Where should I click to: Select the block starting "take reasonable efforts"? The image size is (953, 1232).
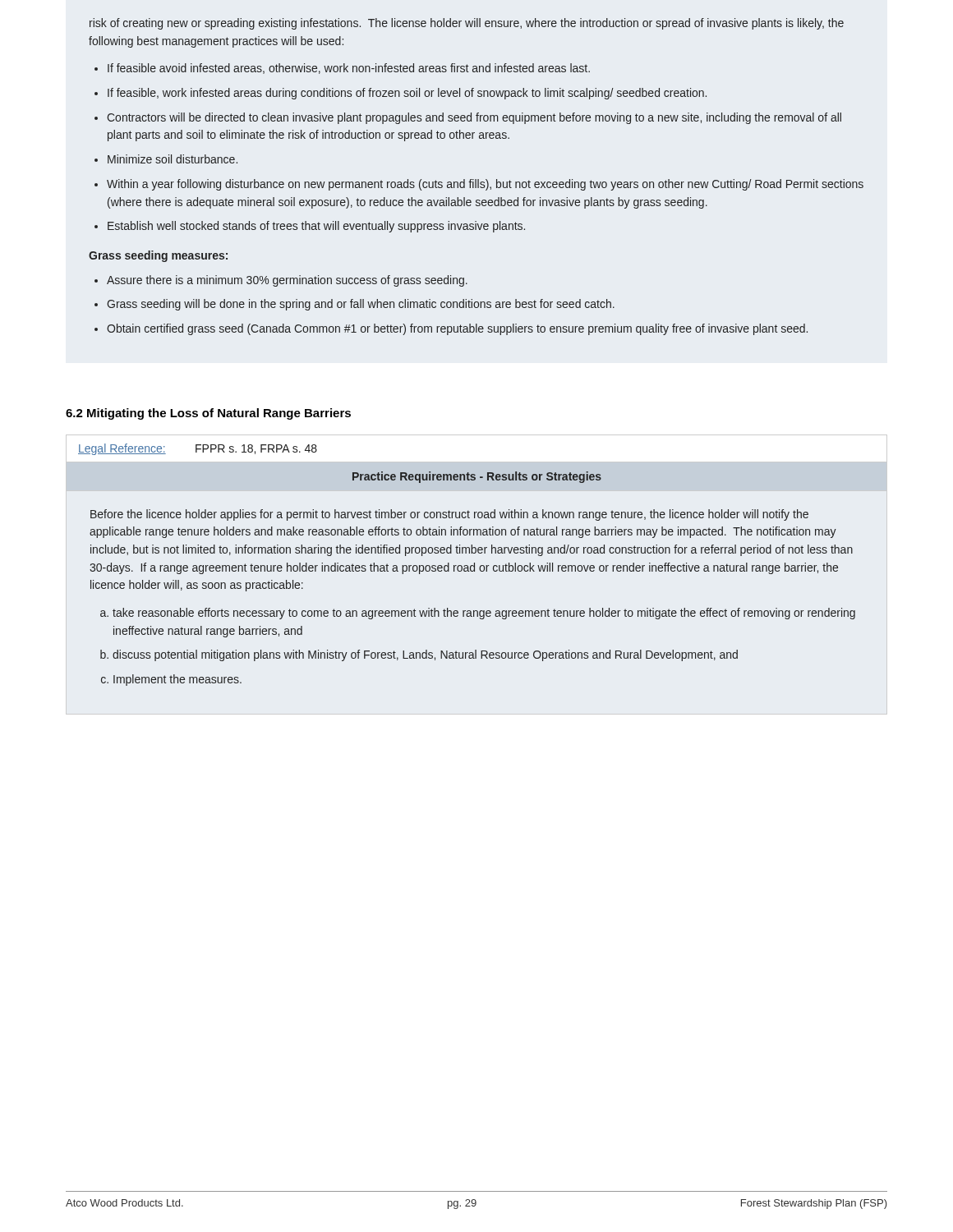(x=484, y=622)
